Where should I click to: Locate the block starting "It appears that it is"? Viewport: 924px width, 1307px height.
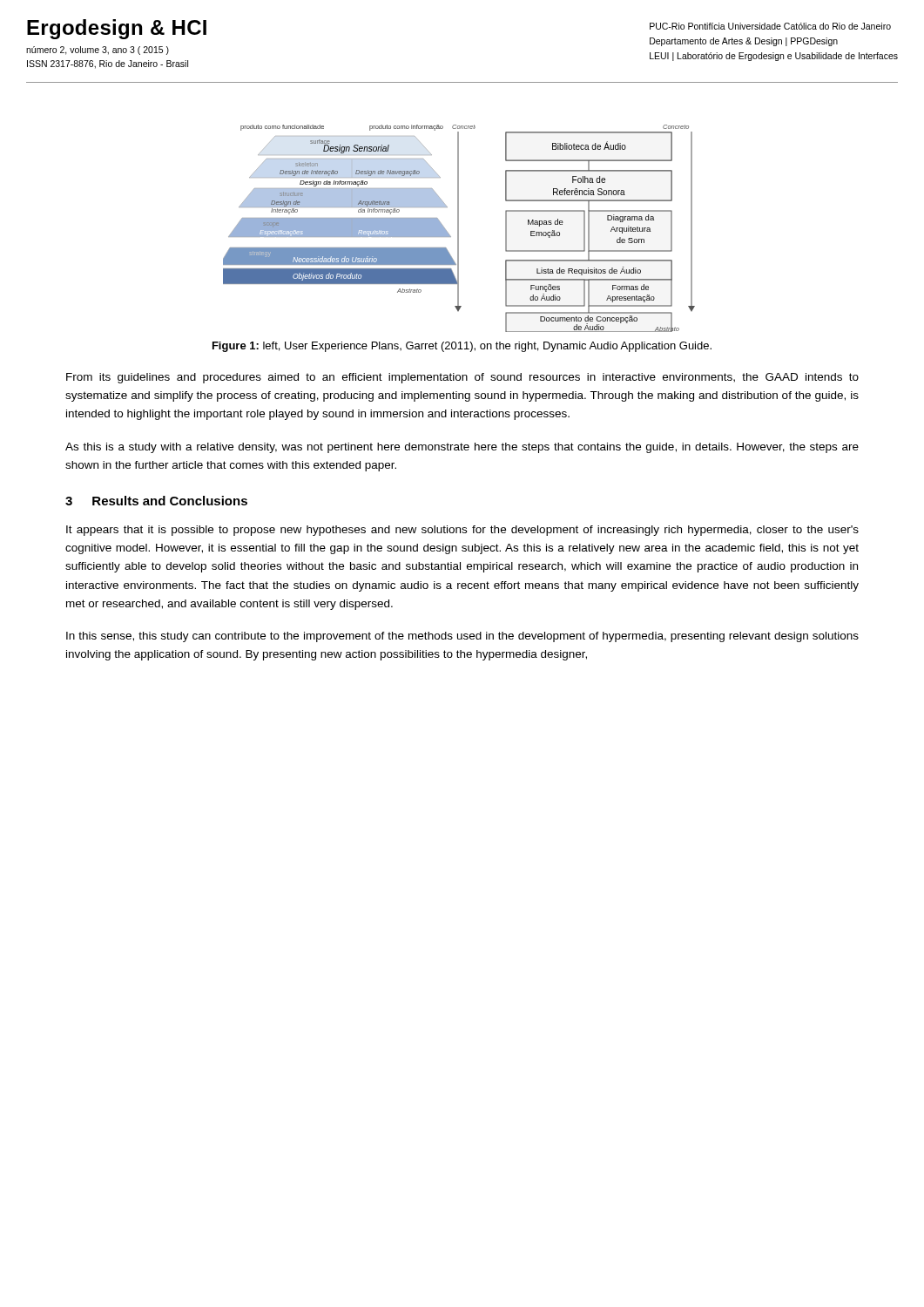[x=462, y=566]
